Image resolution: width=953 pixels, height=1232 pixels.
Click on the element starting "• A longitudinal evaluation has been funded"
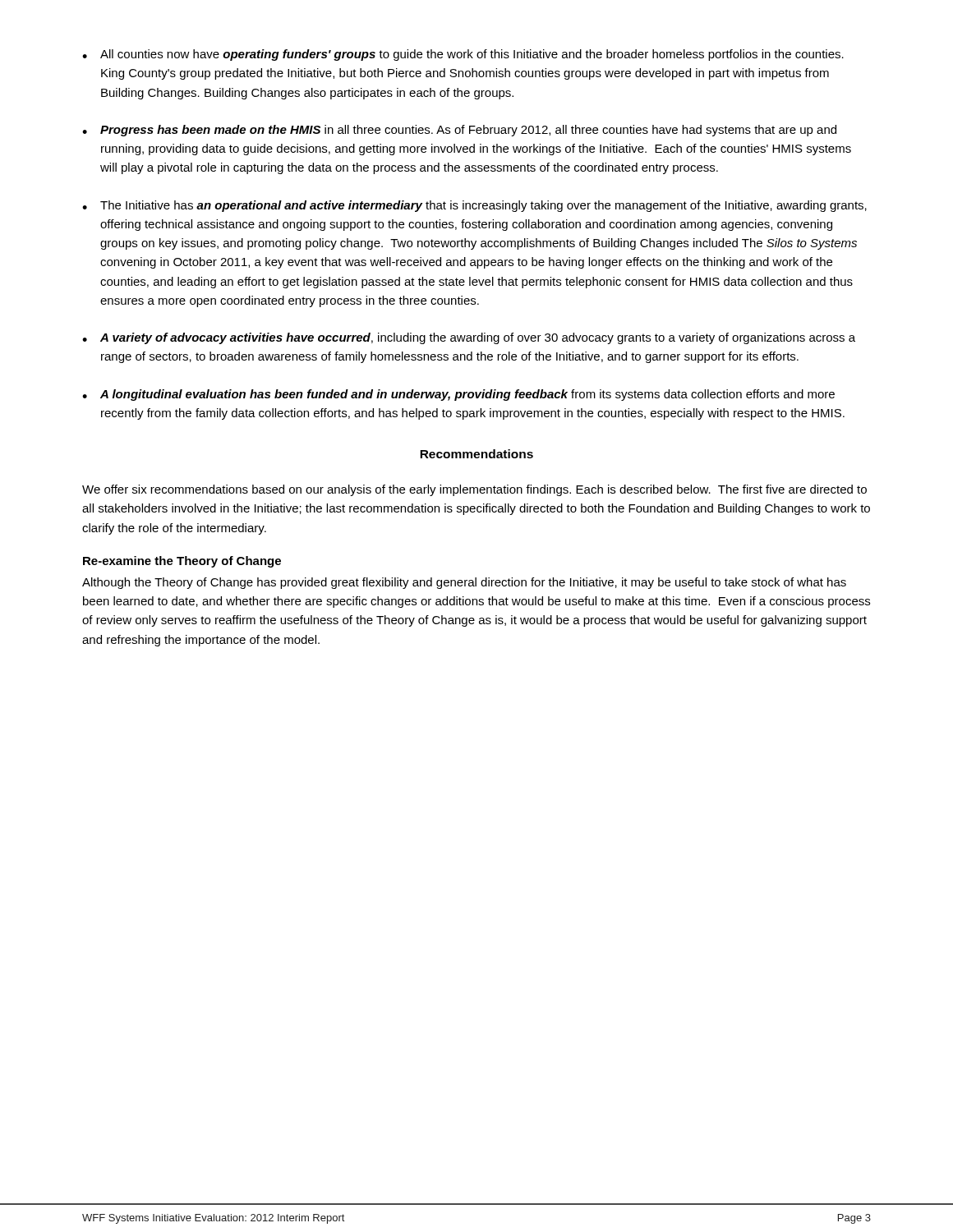[x=476, y=403]
